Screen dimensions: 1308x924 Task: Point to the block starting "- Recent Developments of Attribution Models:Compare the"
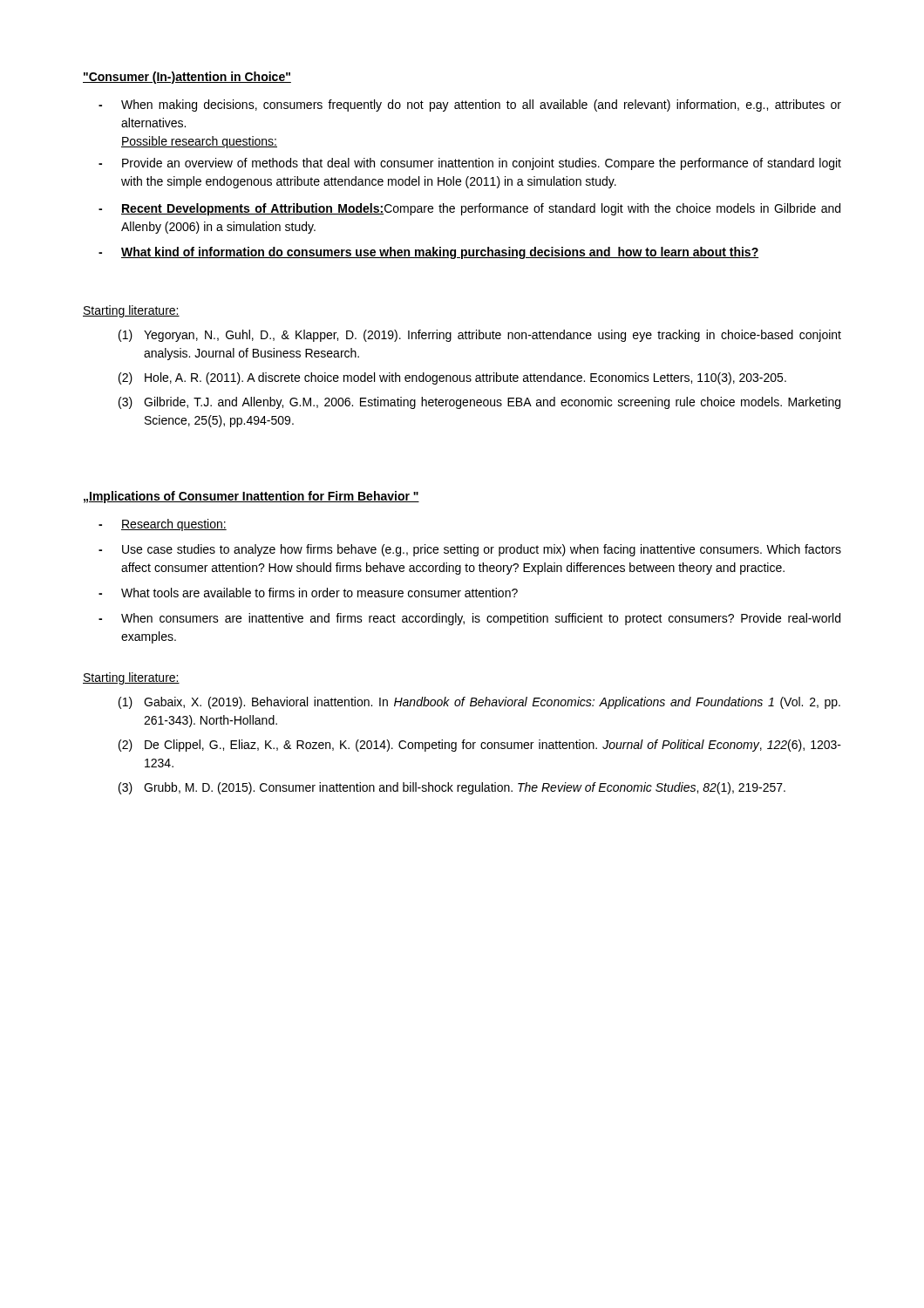[462, 218]
